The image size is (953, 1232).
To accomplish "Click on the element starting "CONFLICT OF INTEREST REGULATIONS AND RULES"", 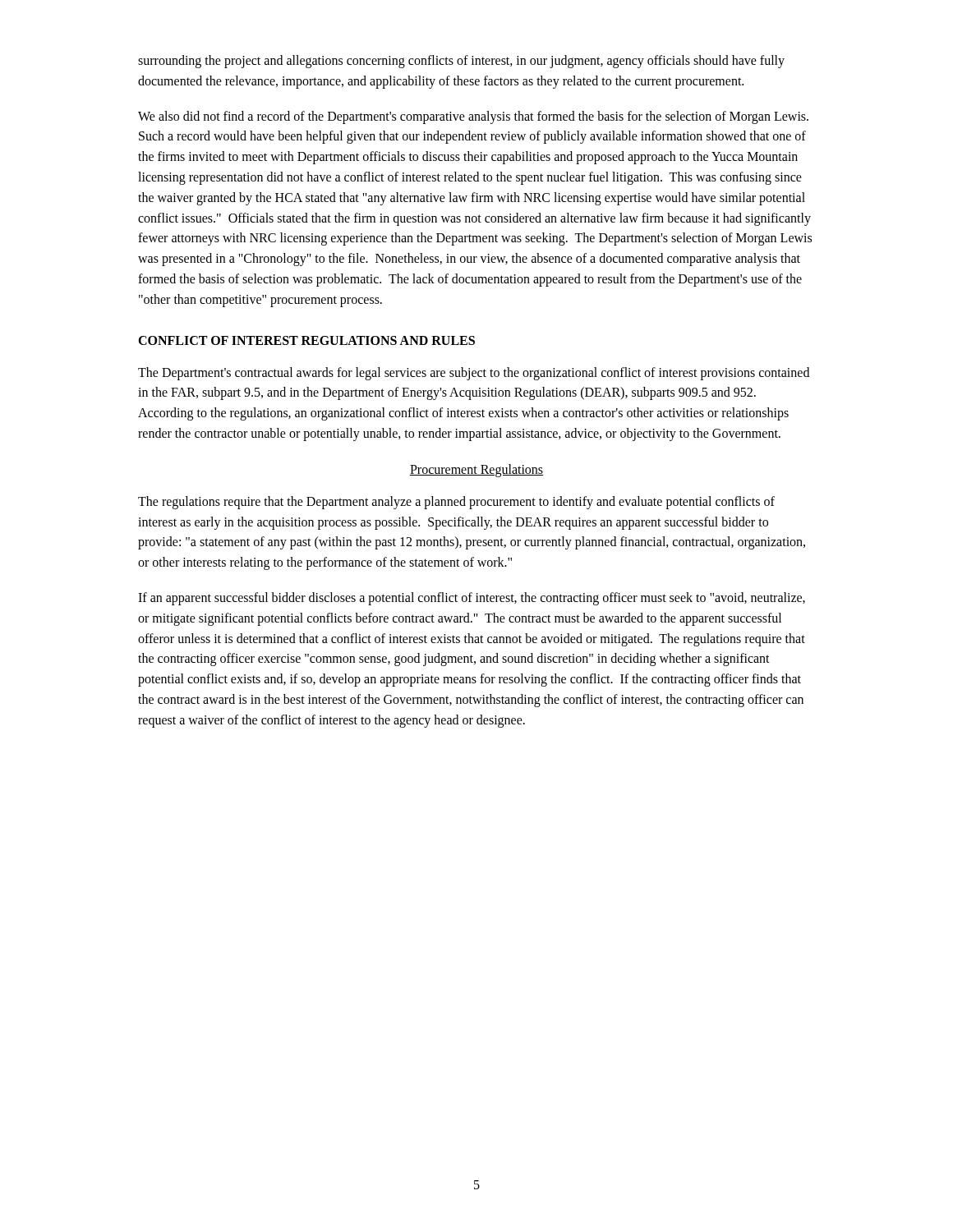I will click(x=307, y=340).
